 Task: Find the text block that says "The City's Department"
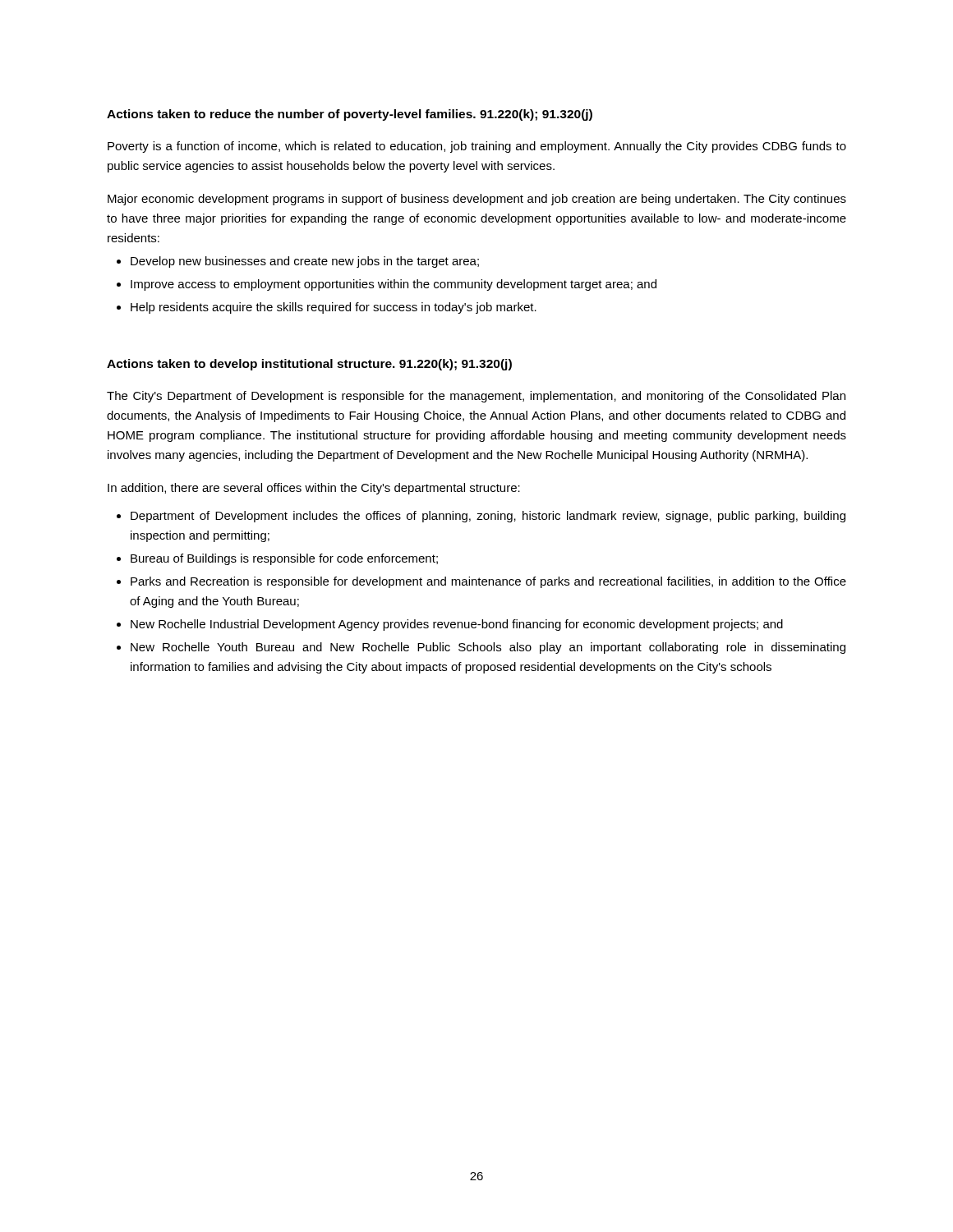pos(476,425)
